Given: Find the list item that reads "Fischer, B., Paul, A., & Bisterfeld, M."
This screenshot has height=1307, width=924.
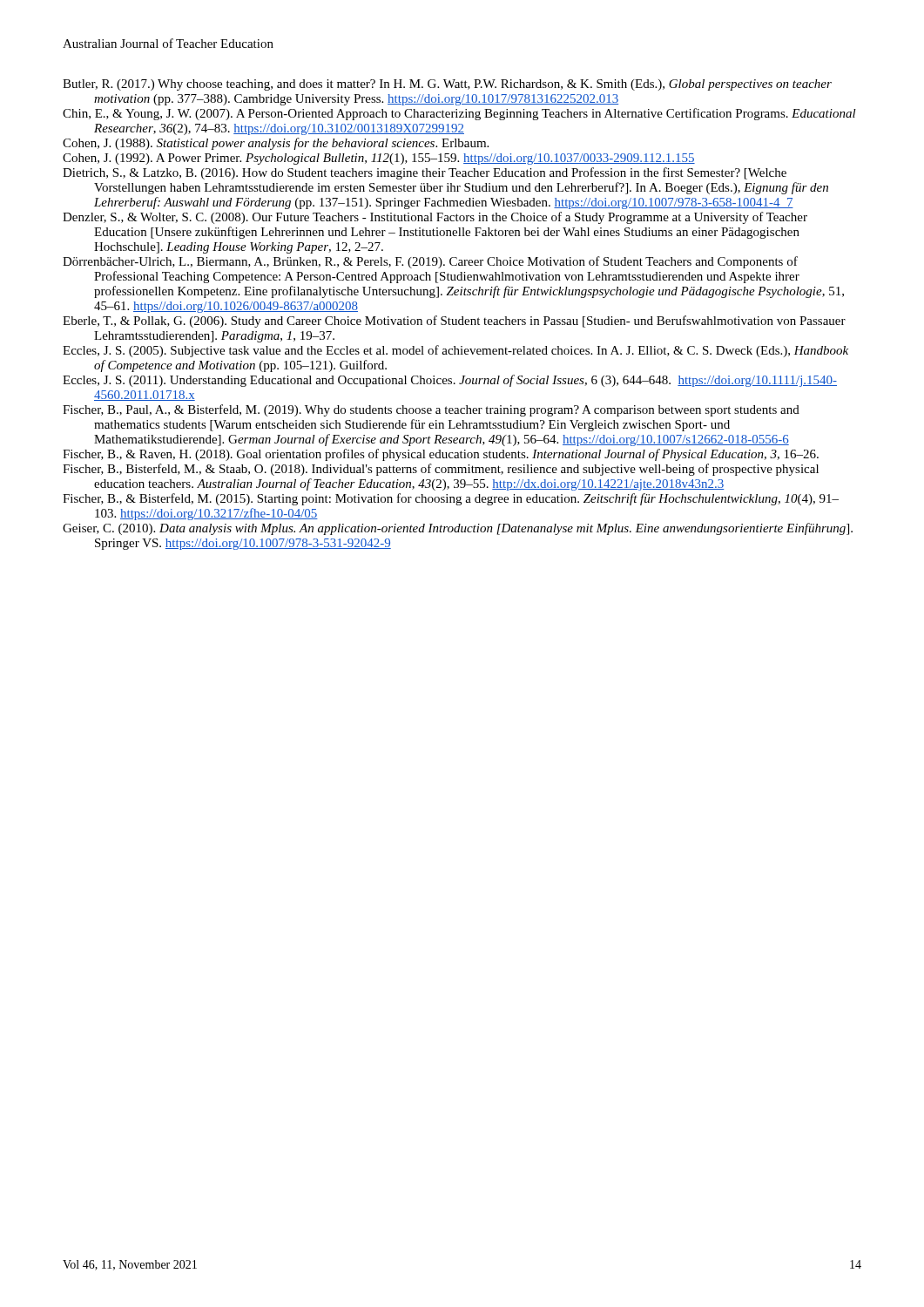Looking at the screenshot, I should tap(431, 424).
